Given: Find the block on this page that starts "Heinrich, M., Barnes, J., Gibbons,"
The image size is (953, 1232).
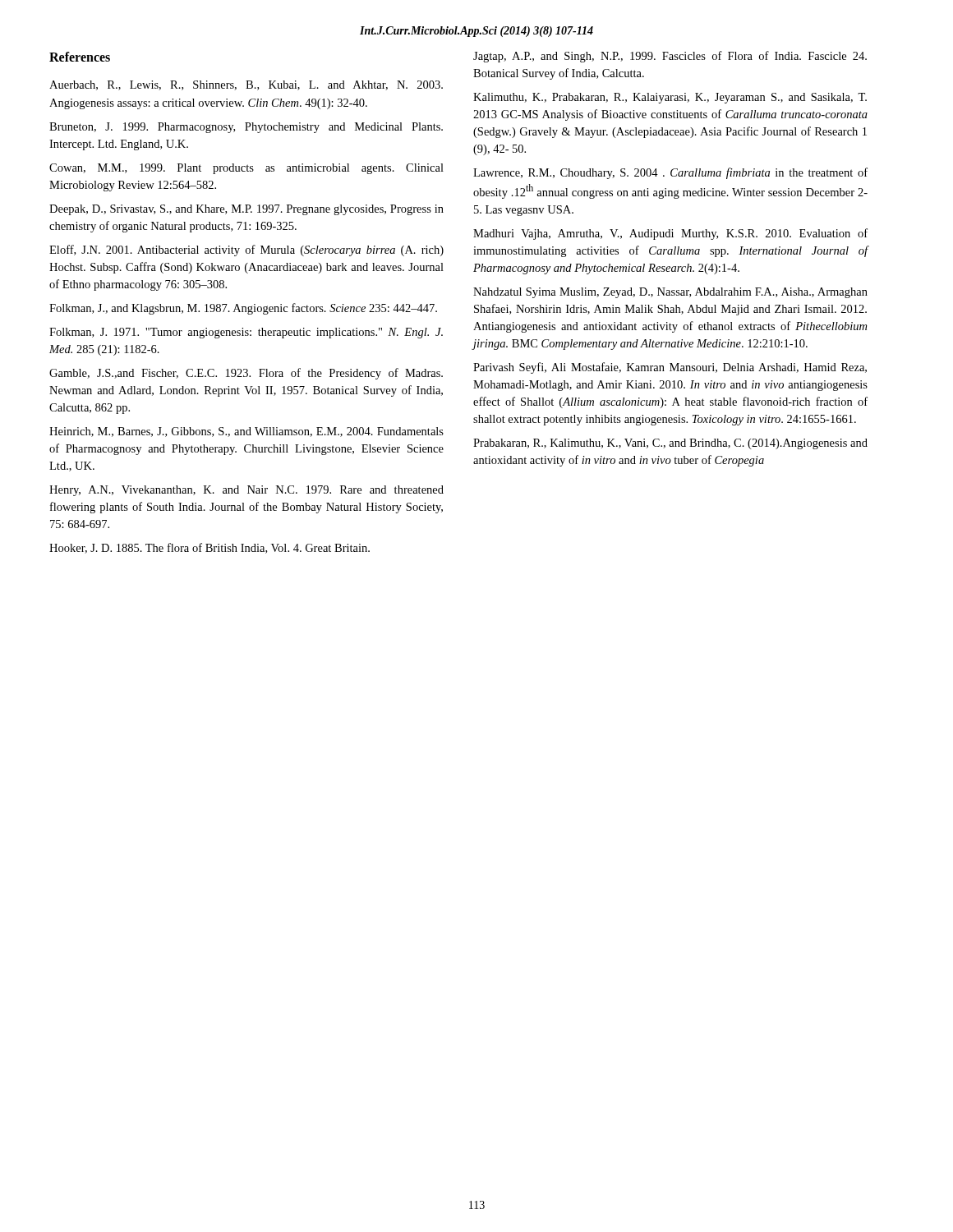Looking at the screenshot, I should [x=246, y=448].
